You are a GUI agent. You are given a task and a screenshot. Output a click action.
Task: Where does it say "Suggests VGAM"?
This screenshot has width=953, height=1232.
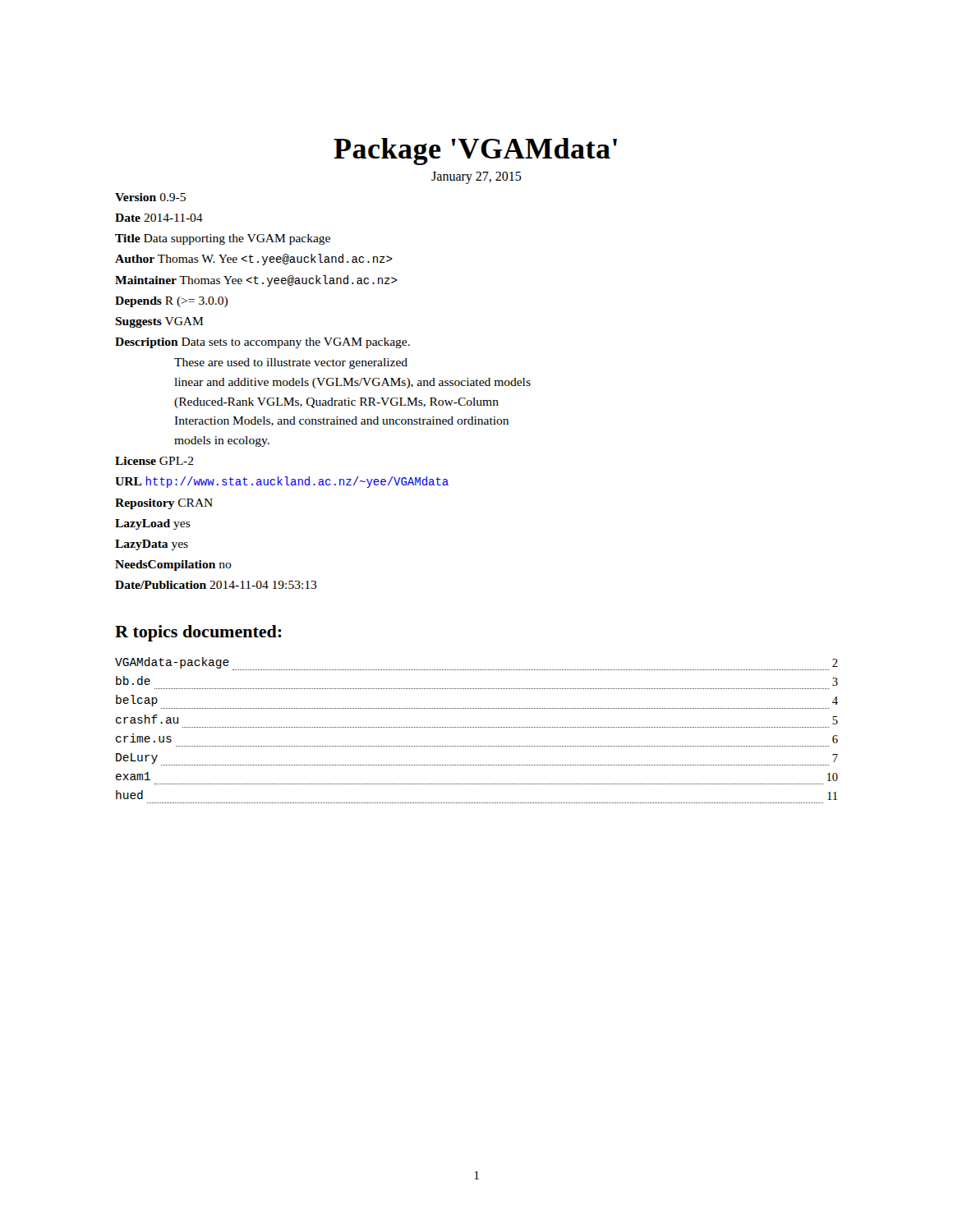(x=159, y=322)
